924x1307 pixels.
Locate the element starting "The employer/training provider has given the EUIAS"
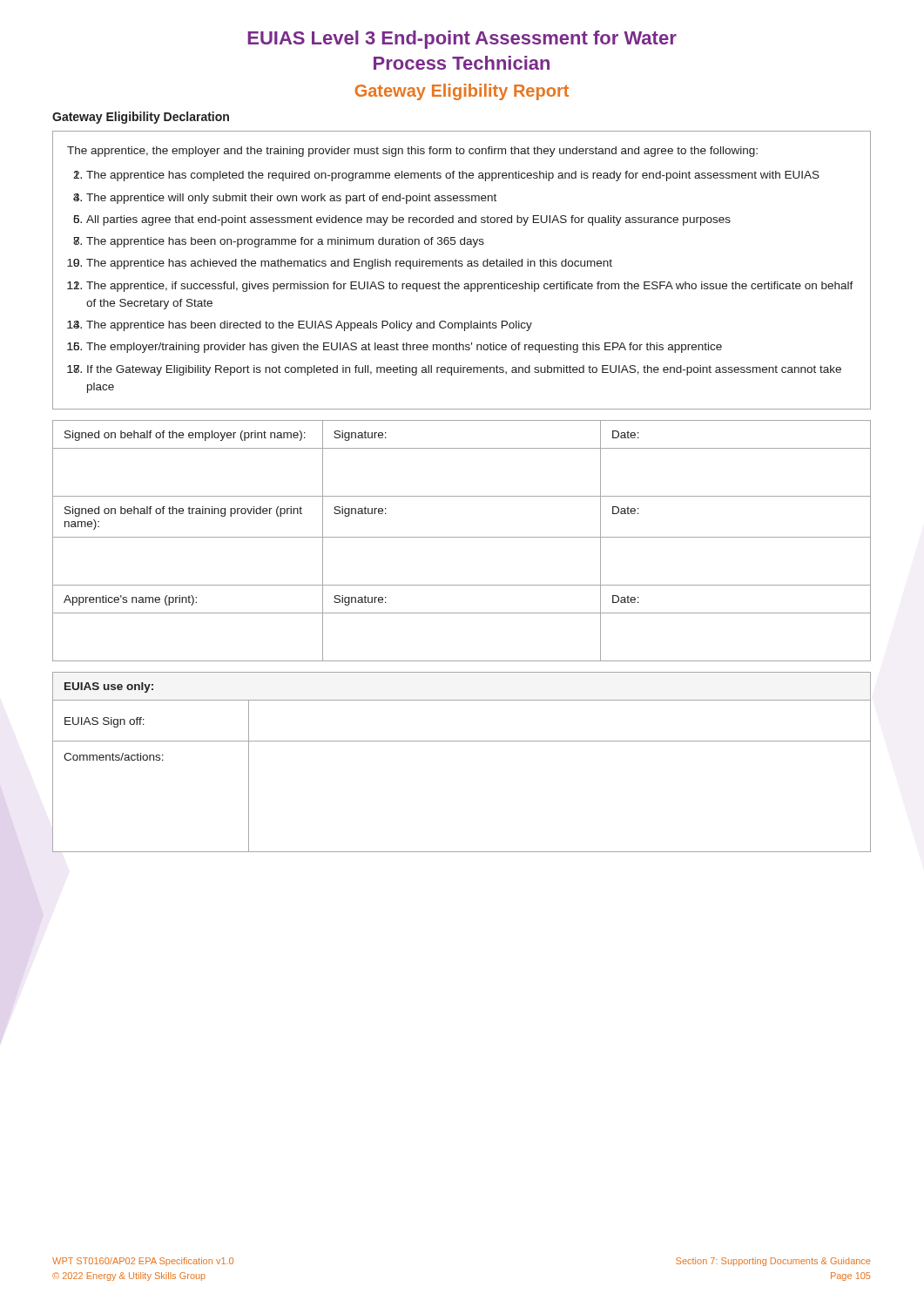[471, 347]
